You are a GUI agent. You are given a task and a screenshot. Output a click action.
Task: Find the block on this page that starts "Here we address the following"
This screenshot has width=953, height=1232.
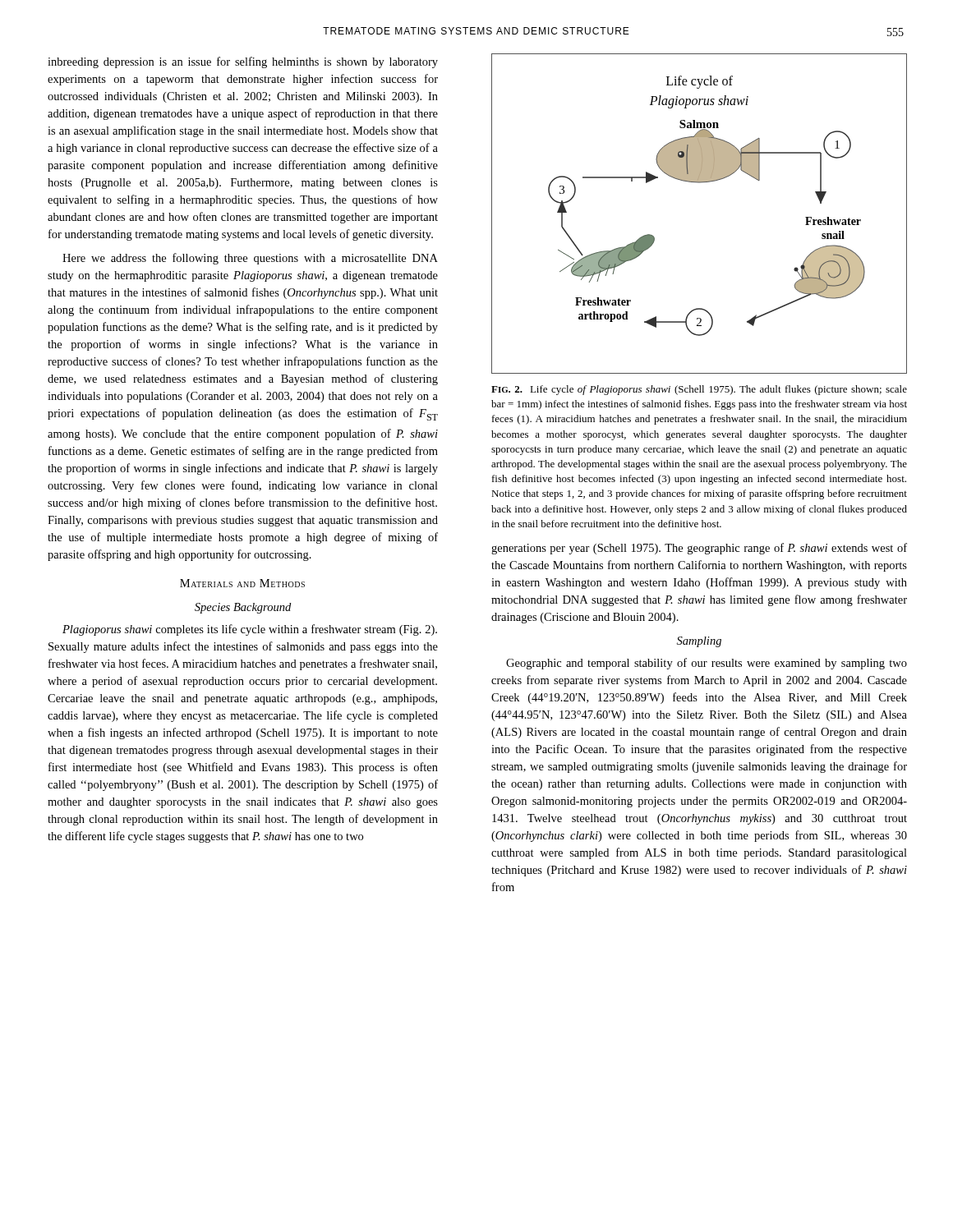tap(243, 407)
